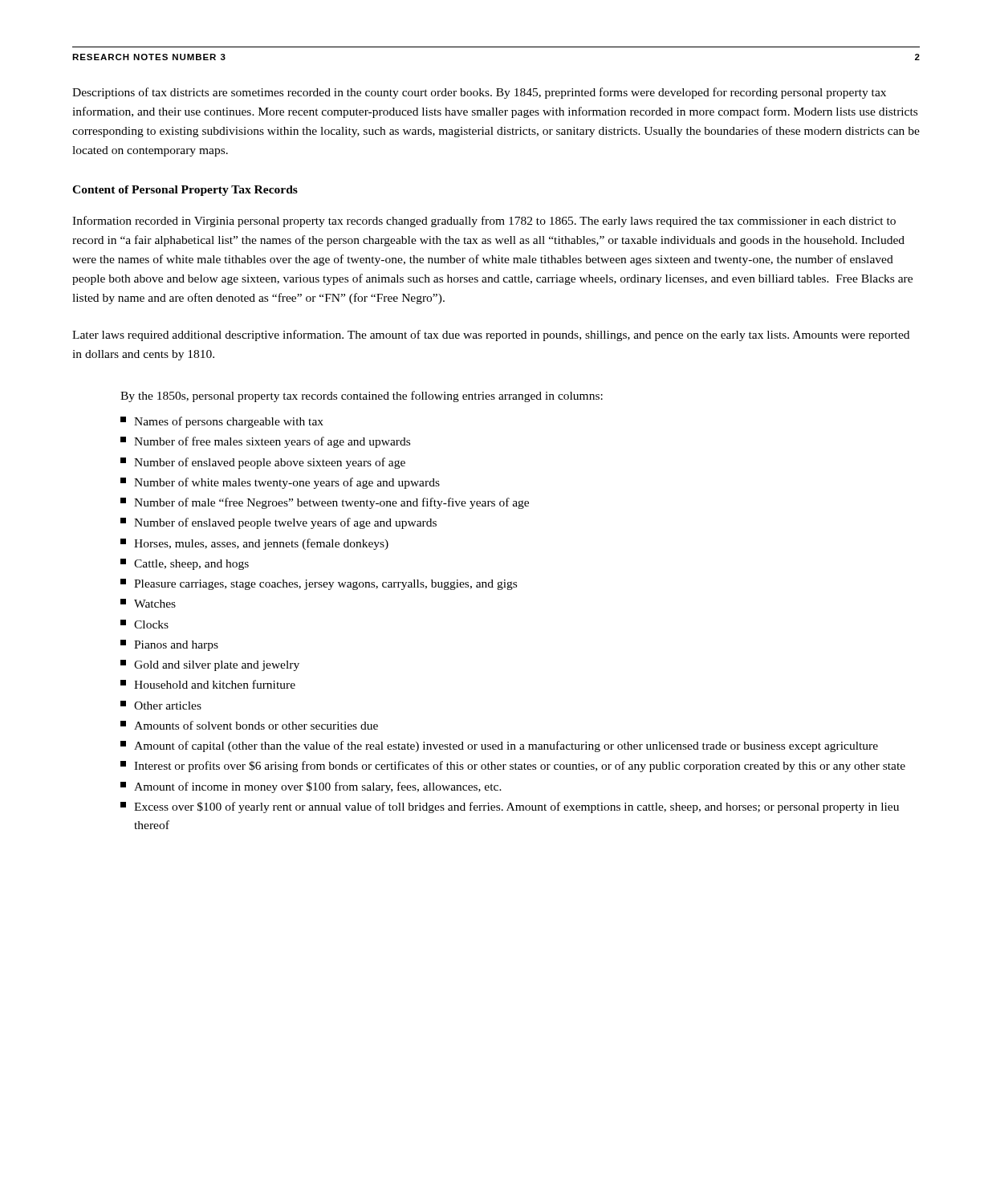Locate the list item that reads "Cattle, sheep, and hogs"

(x=185, y=563)
